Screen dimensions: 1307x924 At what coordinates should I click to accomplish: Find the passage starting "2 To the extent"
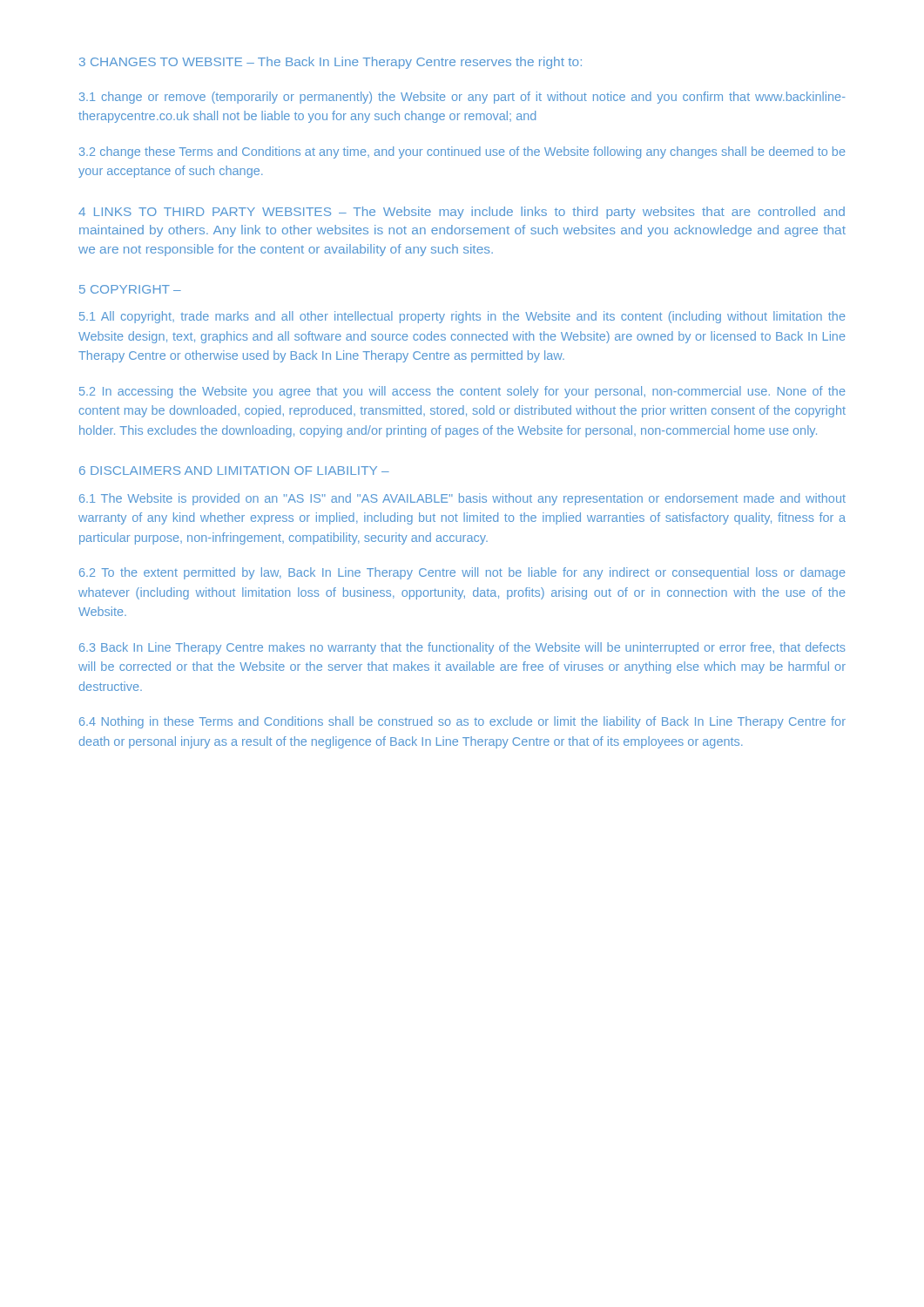(x=462, y=592)
